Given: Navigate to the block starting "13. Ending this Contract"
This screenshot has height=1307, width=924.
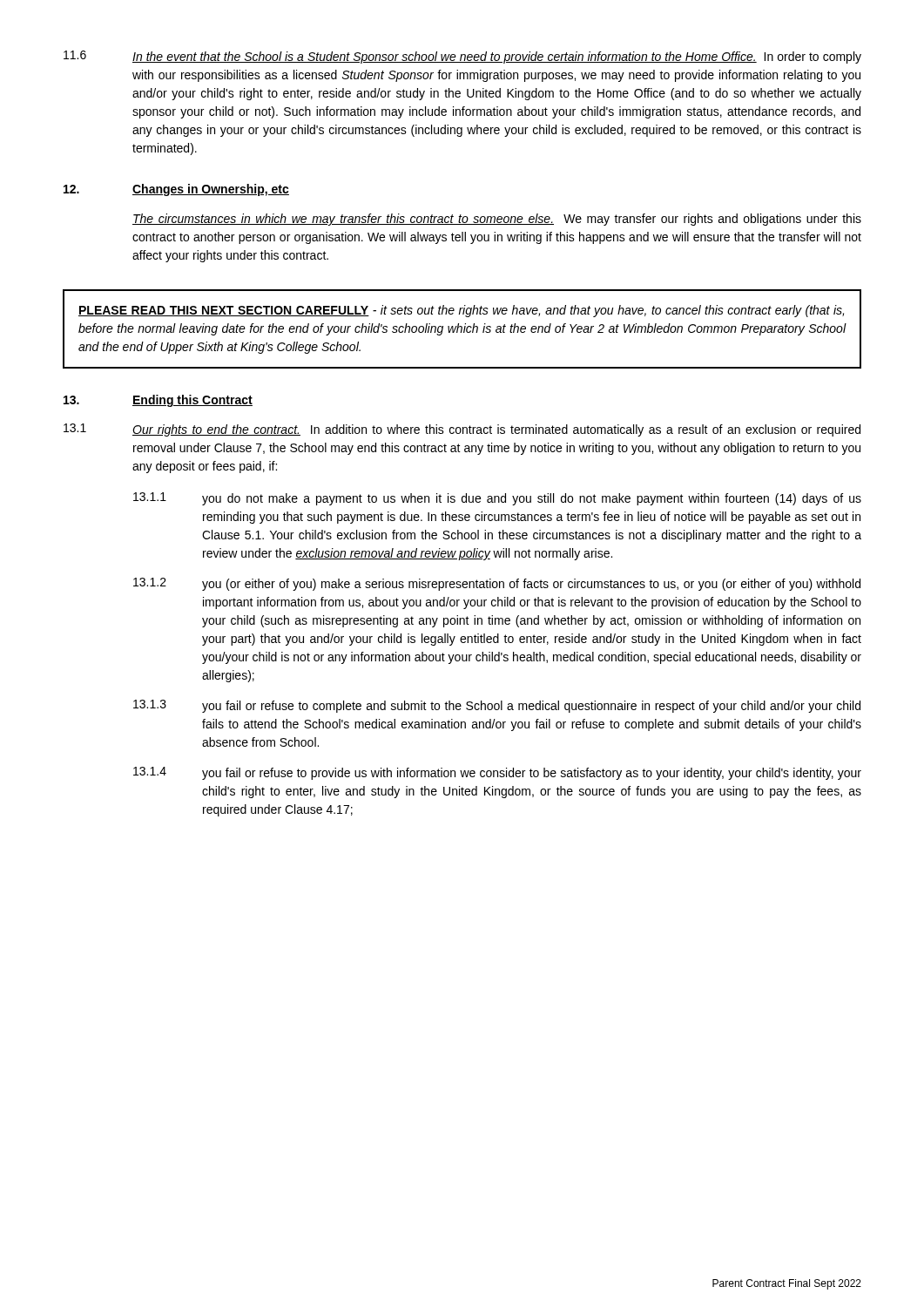Looking at the screenshot, I should coord(157,400).
